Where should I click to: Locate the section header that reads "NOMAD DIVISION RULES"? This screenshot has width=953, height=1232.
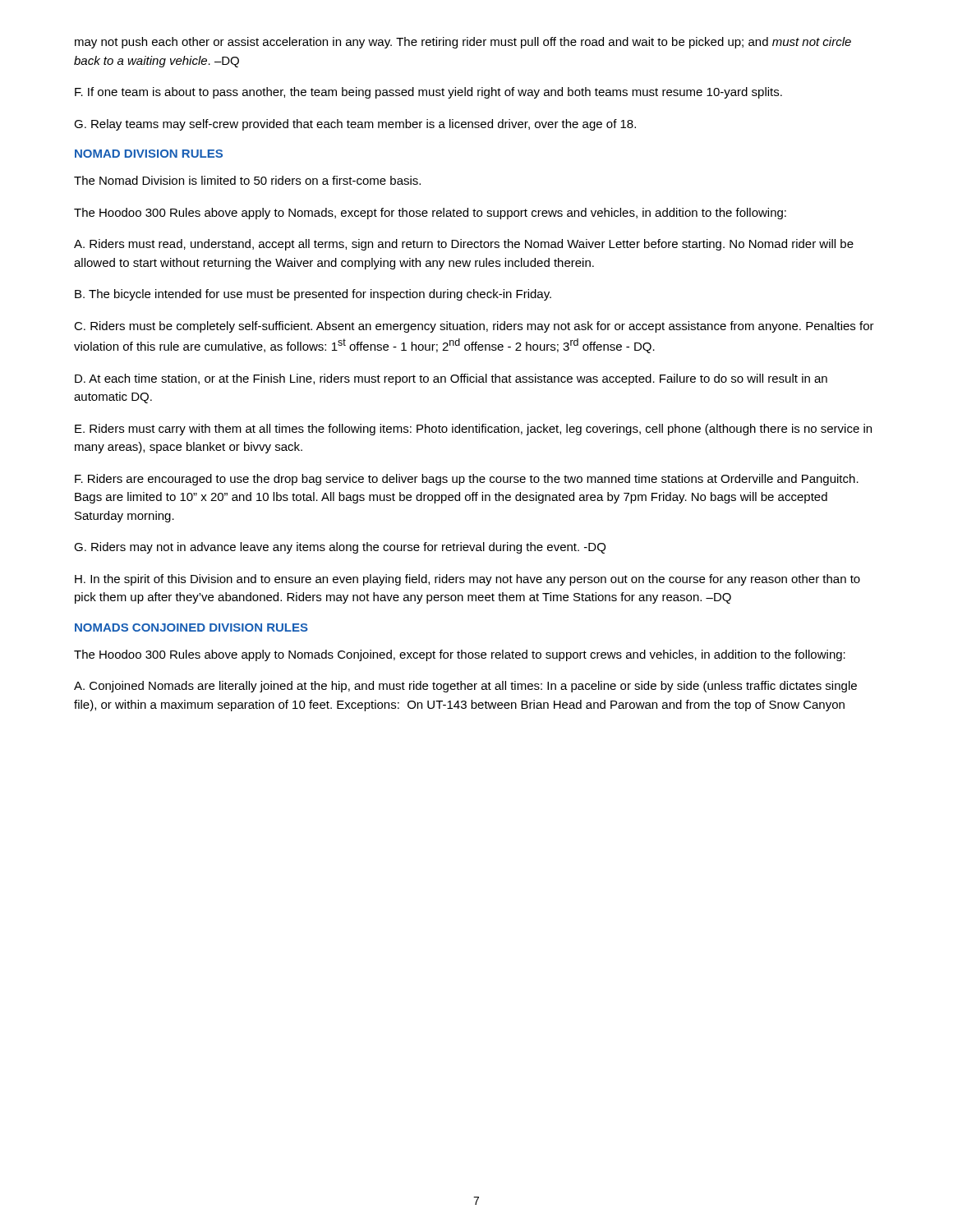coord(149,153)
